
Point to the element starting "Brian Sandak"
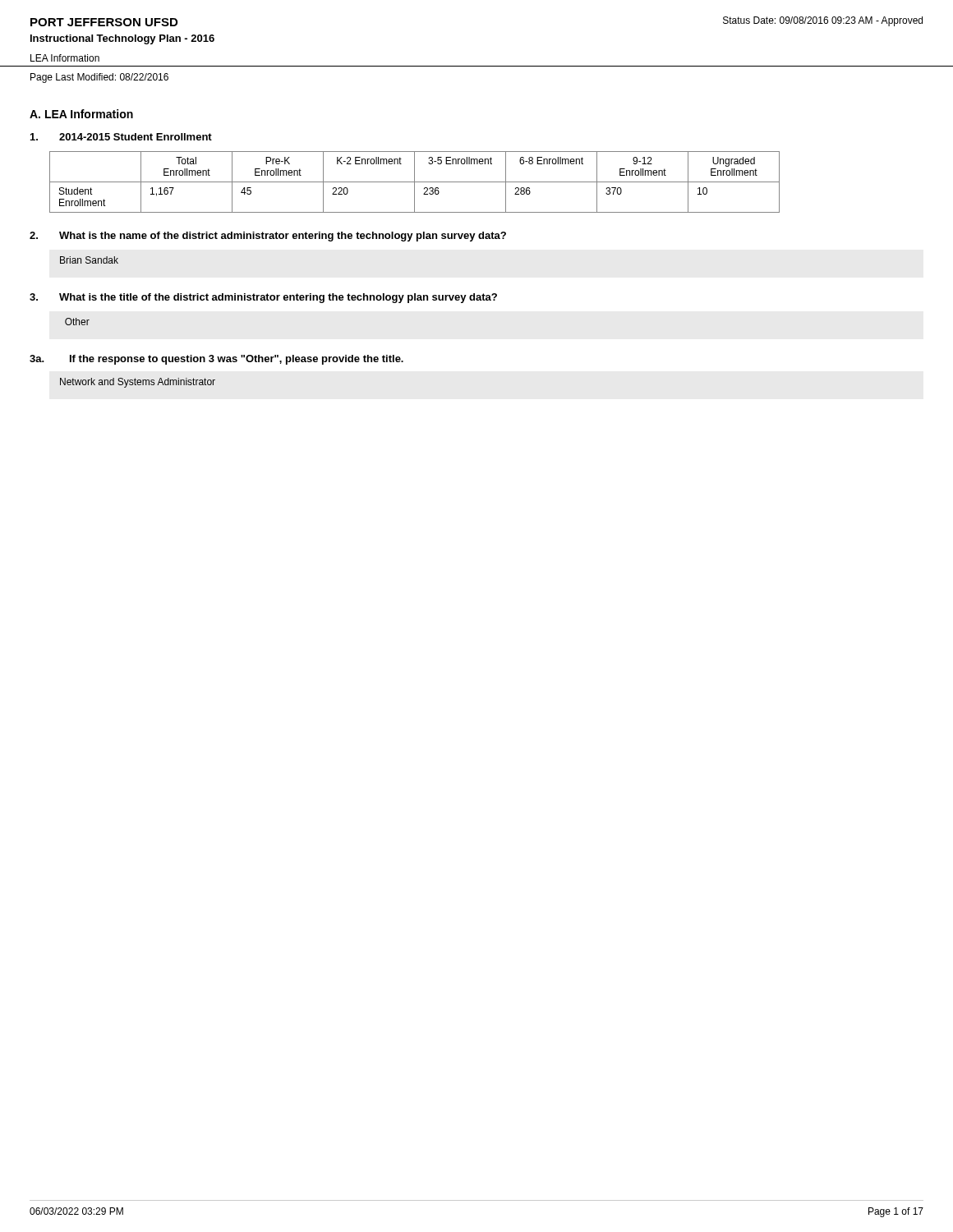(89, 260)
